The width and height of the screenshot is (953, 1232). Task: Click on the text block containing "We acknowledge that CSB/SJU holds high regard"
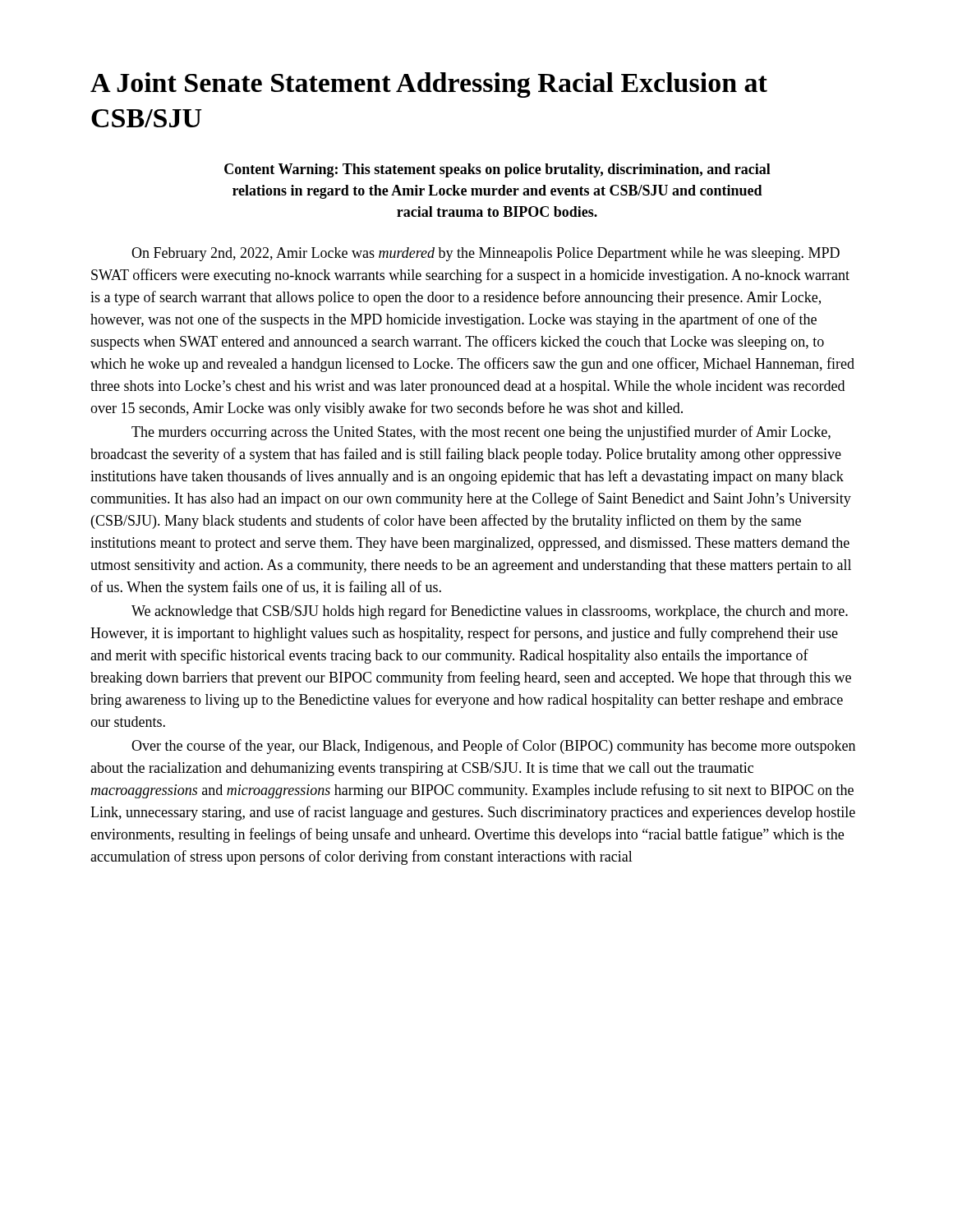476,667
